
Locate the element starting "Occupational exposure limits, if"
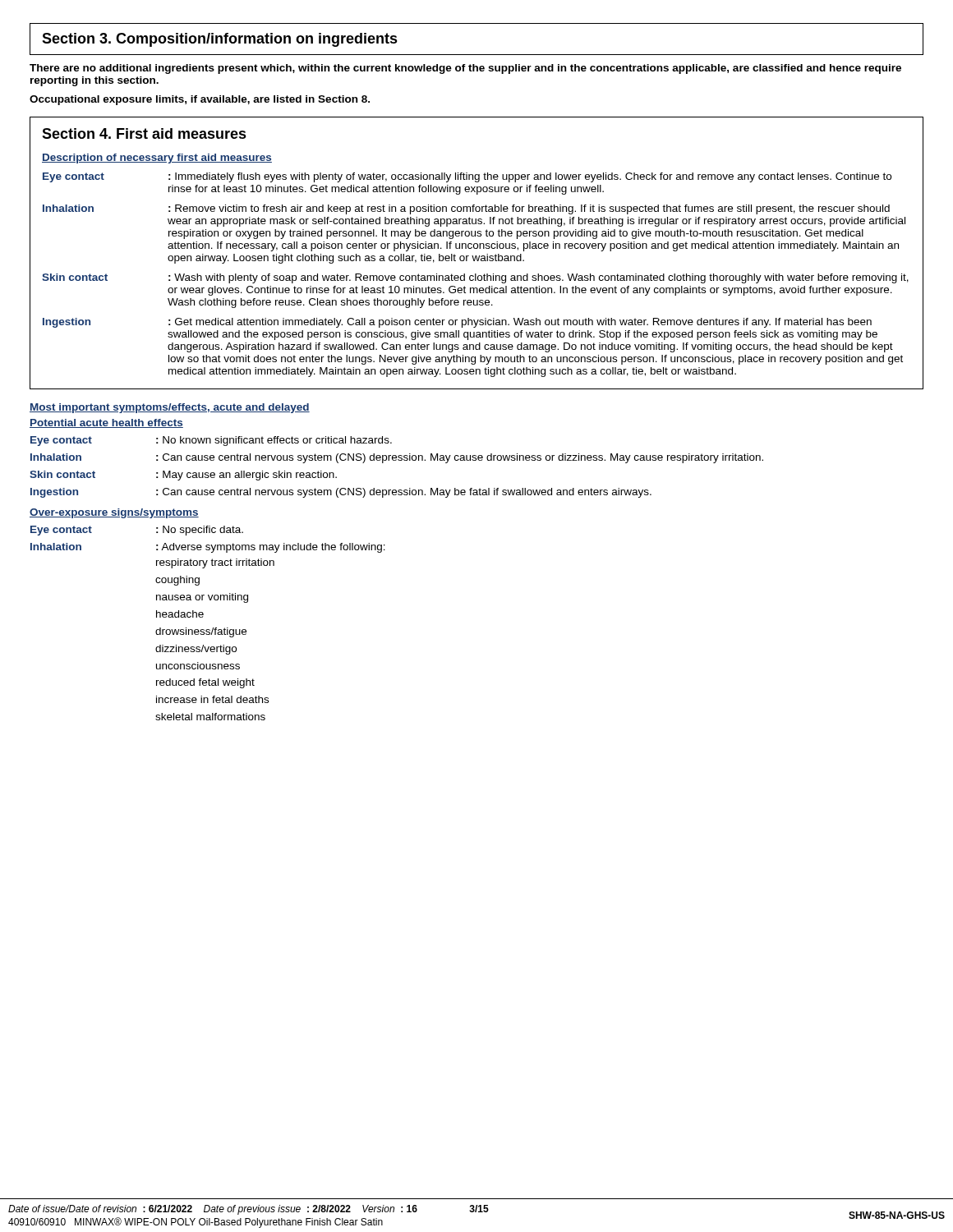pos(200,99)
